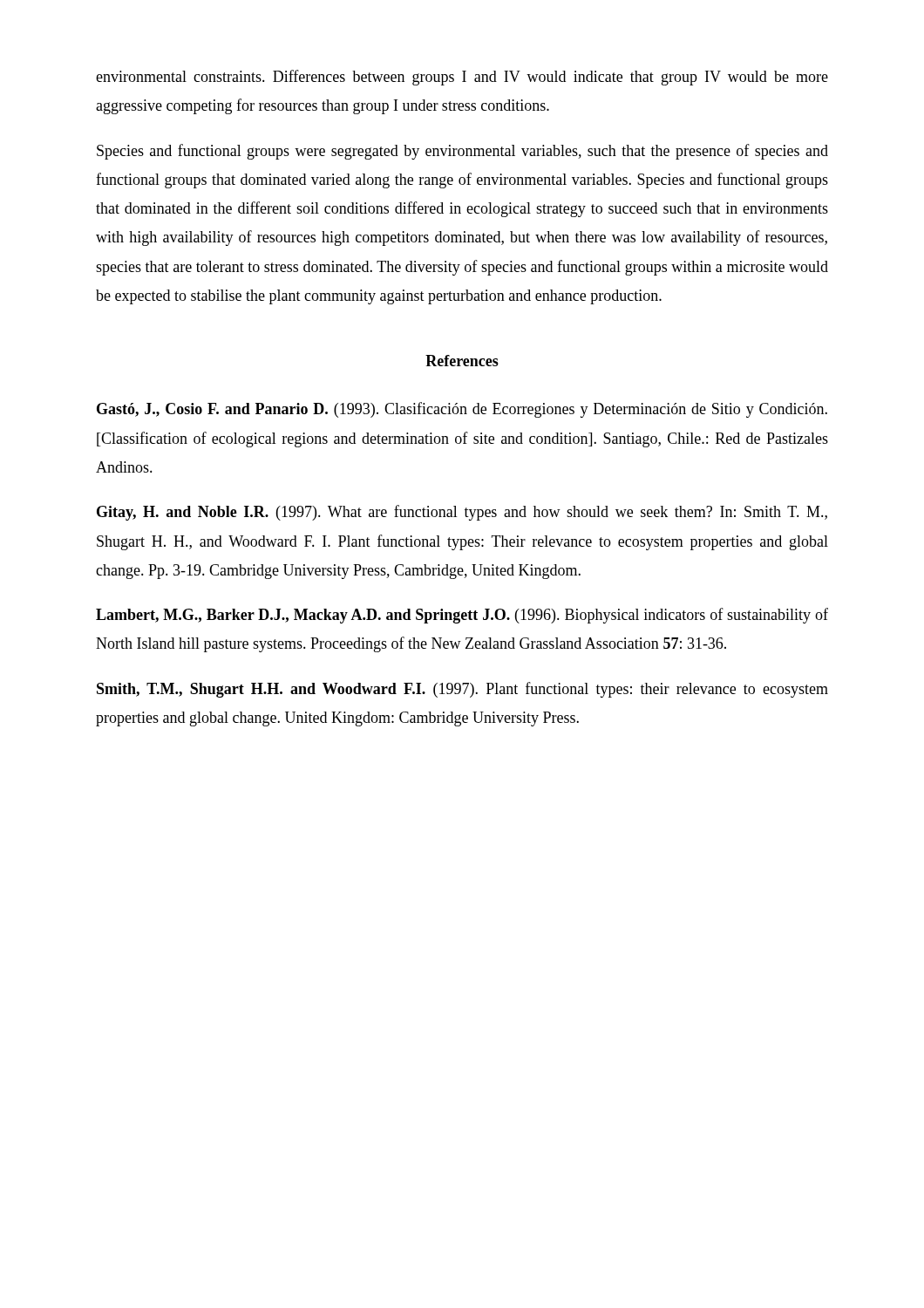
Task: Navigate to the element starting "environmental constraints. Differences between groups I and IV"
Action: coord(462,92)
